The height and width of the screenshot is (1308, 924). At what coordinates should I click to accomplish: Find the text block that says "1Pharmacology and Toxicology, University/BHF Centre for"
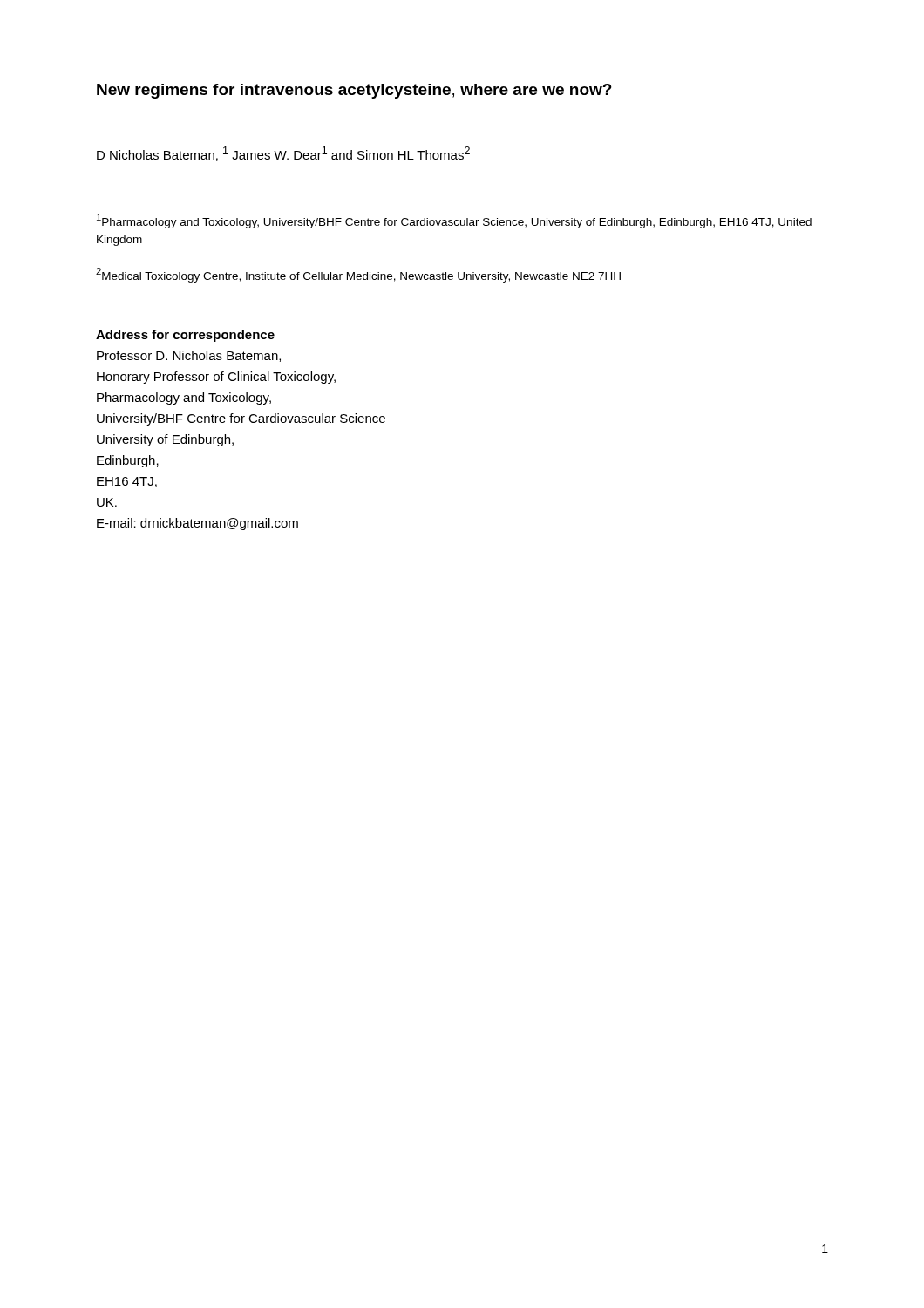454,229
